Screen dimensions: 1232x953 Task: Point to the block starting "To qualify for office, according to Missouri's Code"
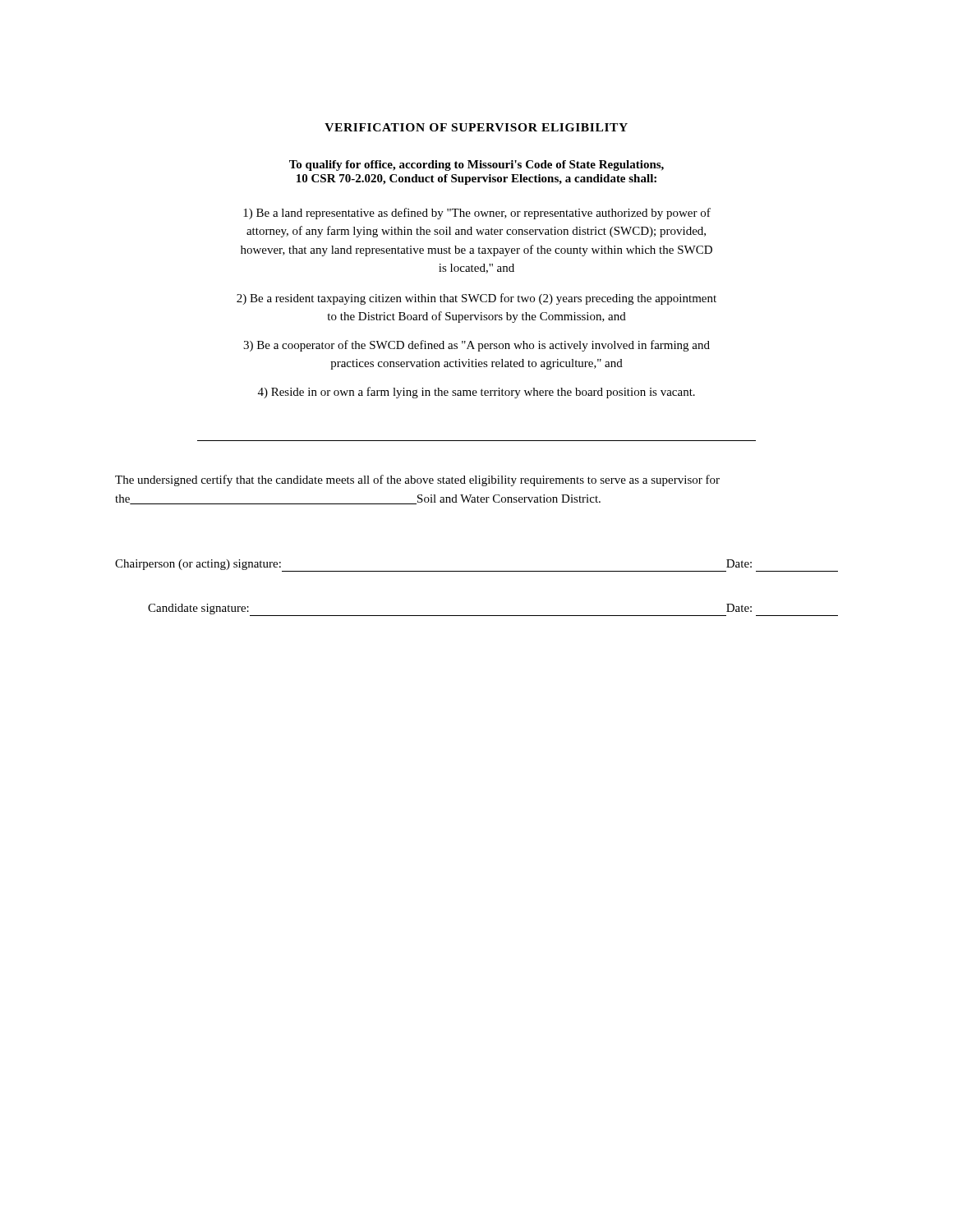click(x=476, y=171)
